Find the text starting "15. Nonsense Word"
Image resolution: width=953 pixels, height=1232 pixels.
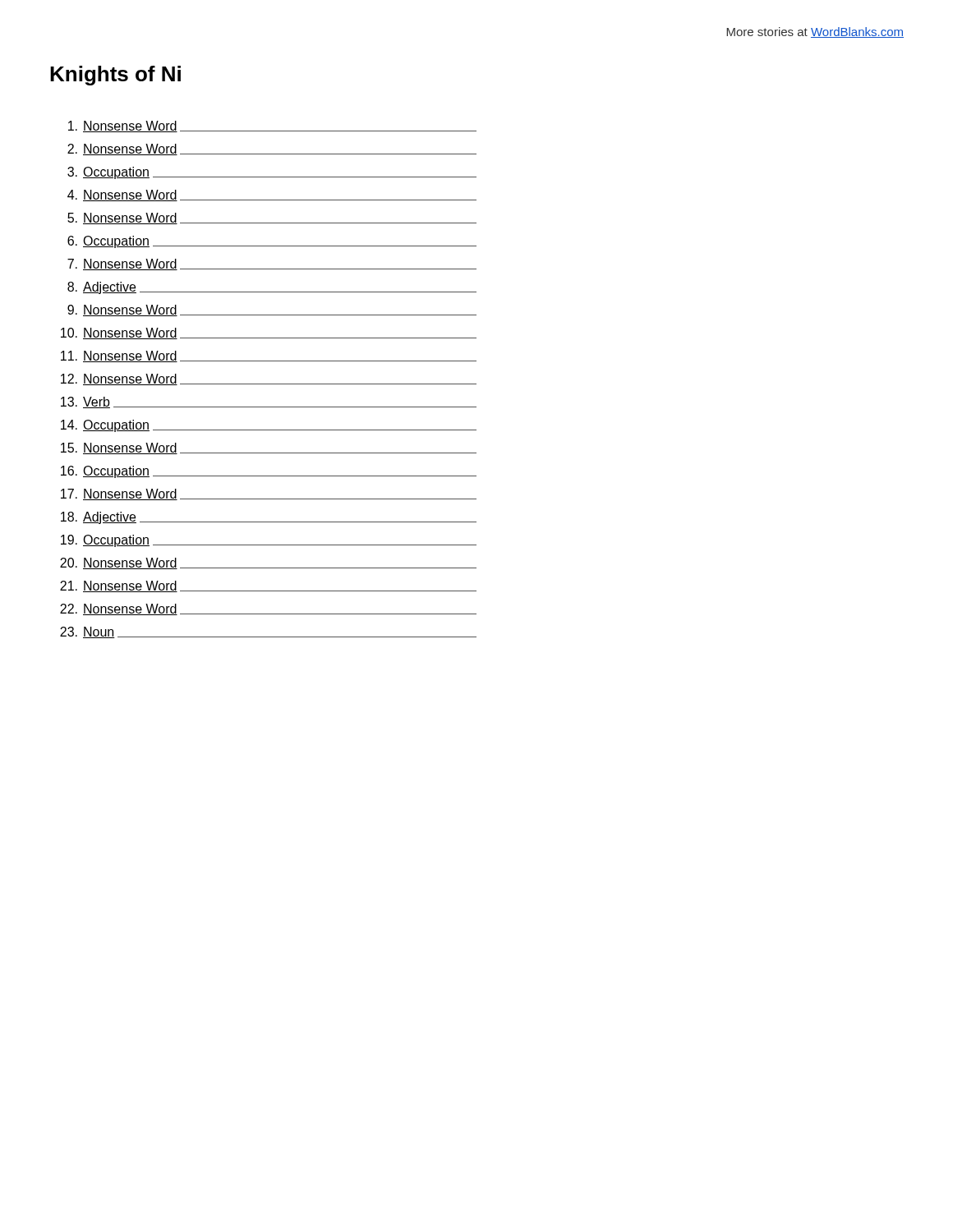[263, 448]
